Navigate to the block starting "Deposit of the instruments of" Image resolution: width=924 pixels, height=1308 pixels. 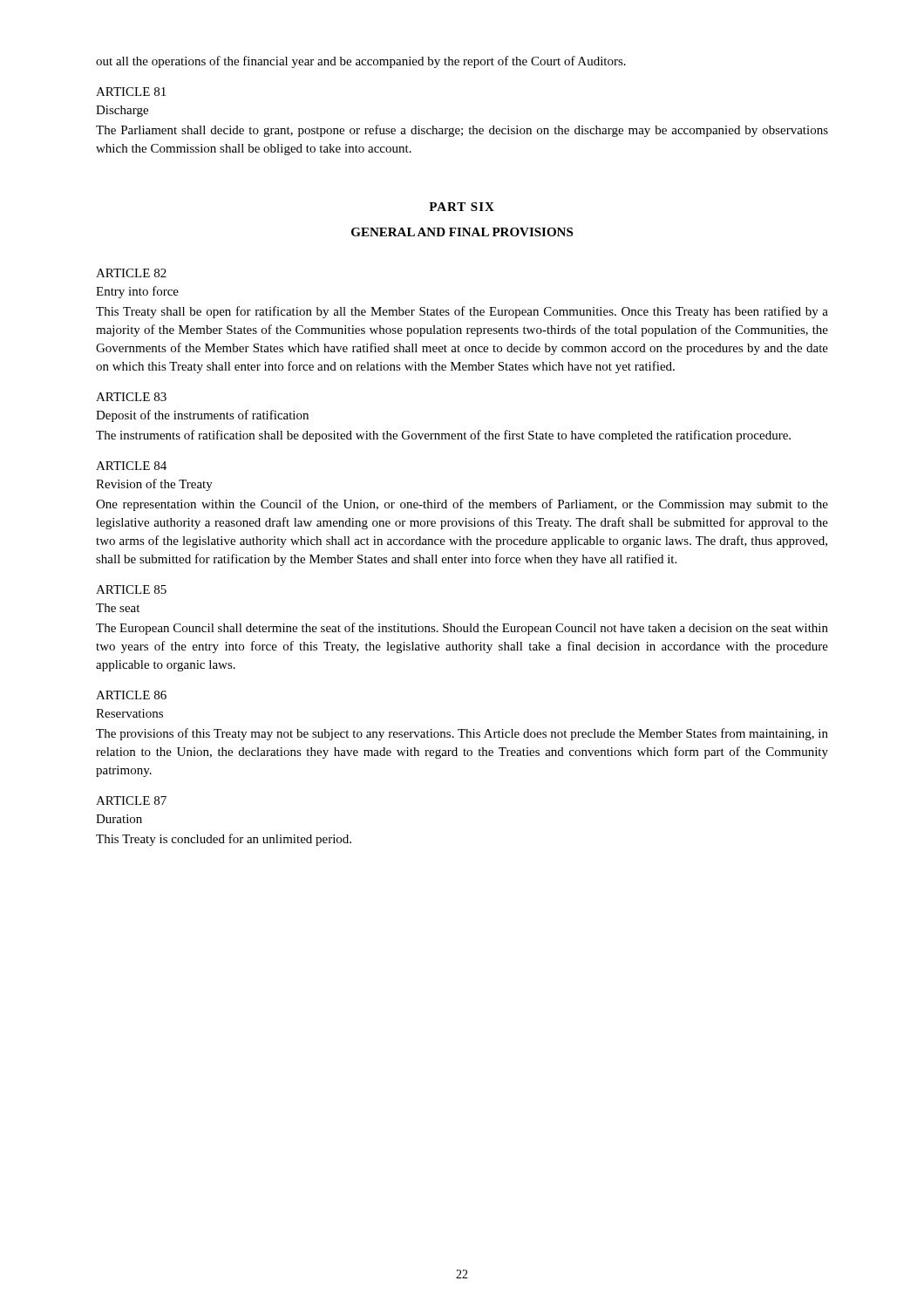(x=202, y=416)
